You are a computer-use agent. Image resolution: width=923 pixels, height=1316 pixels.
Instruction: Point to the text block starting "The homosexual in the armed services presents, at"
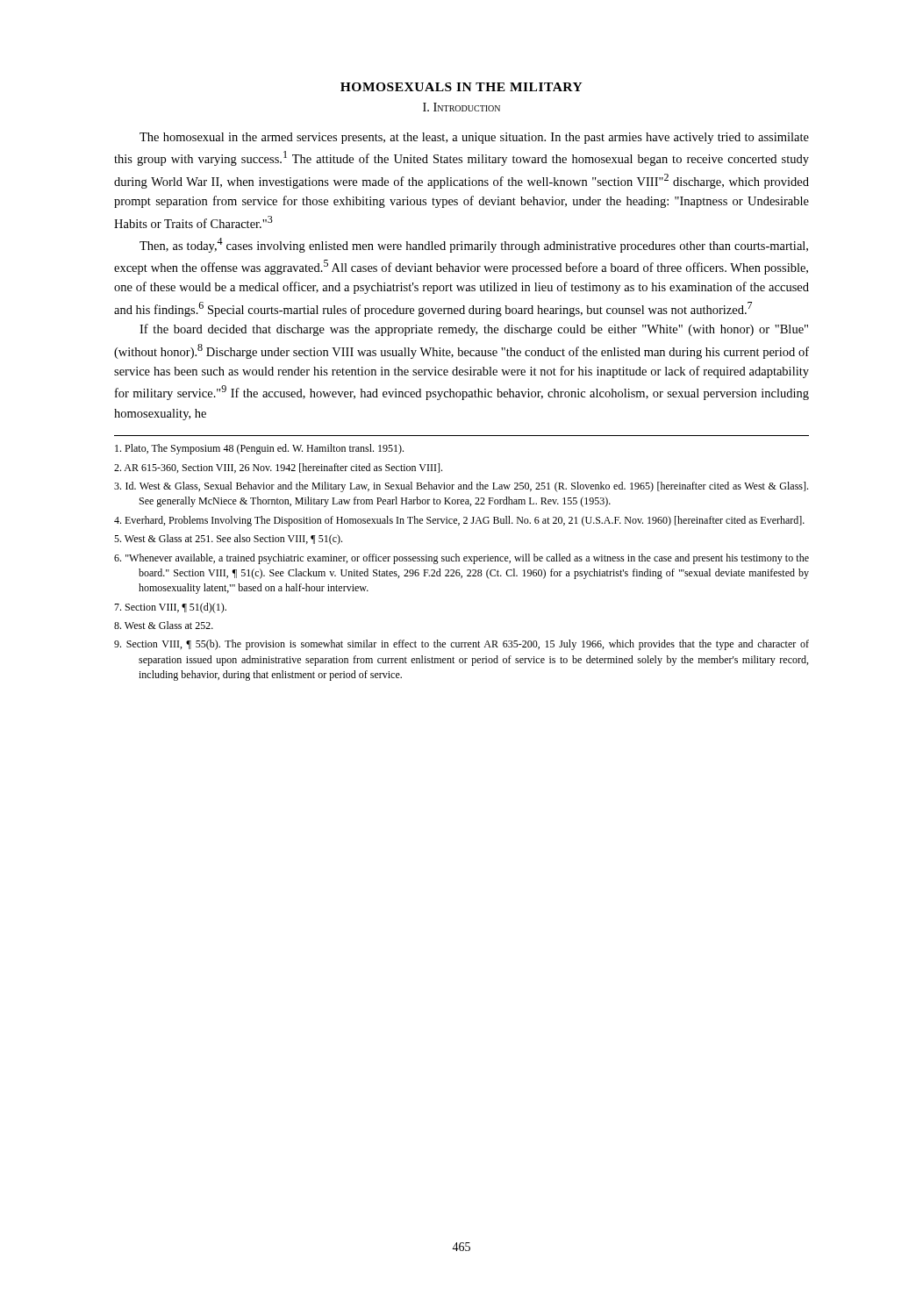pos(462,180)
